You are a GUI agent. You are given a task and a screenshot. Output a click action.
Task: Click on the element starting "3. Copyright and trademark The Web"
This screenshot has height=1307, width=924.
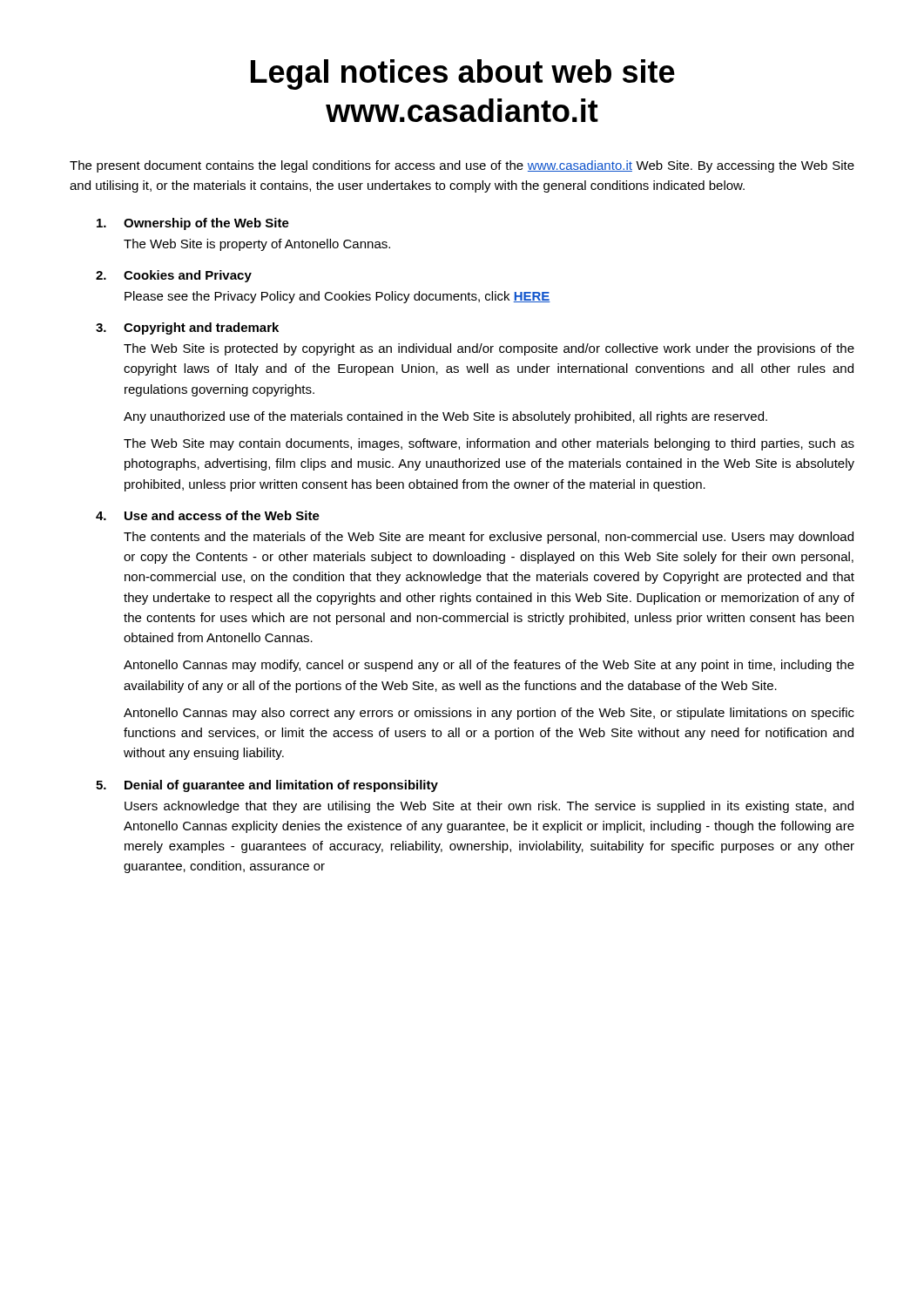[475, 407]
